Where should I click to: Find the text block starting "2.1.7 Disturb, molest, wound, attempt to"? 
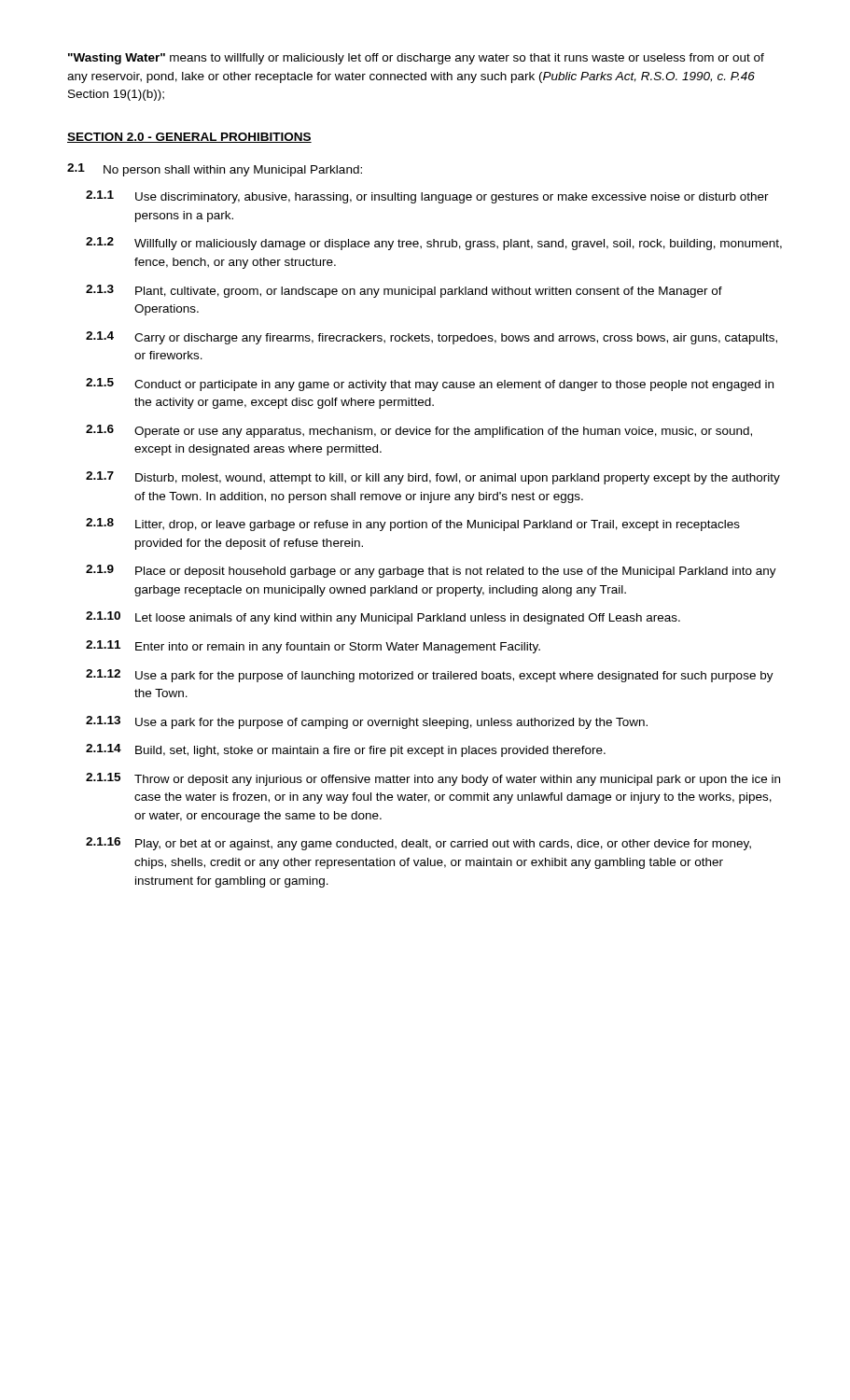tap(434, 487)
